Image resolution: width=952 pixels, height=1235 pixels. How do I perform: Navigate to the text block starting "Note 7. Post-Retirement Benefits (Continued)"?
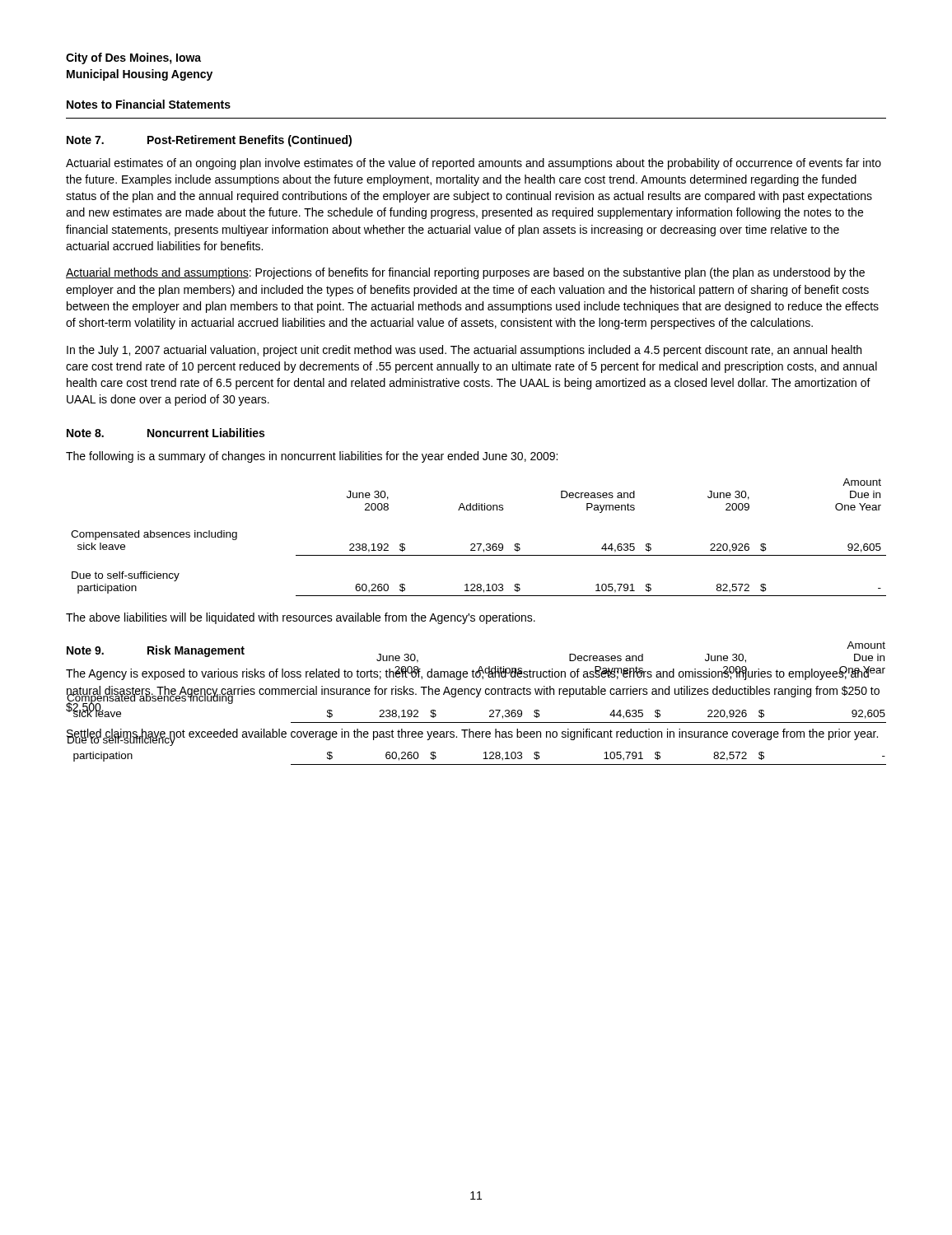point(209,140)
